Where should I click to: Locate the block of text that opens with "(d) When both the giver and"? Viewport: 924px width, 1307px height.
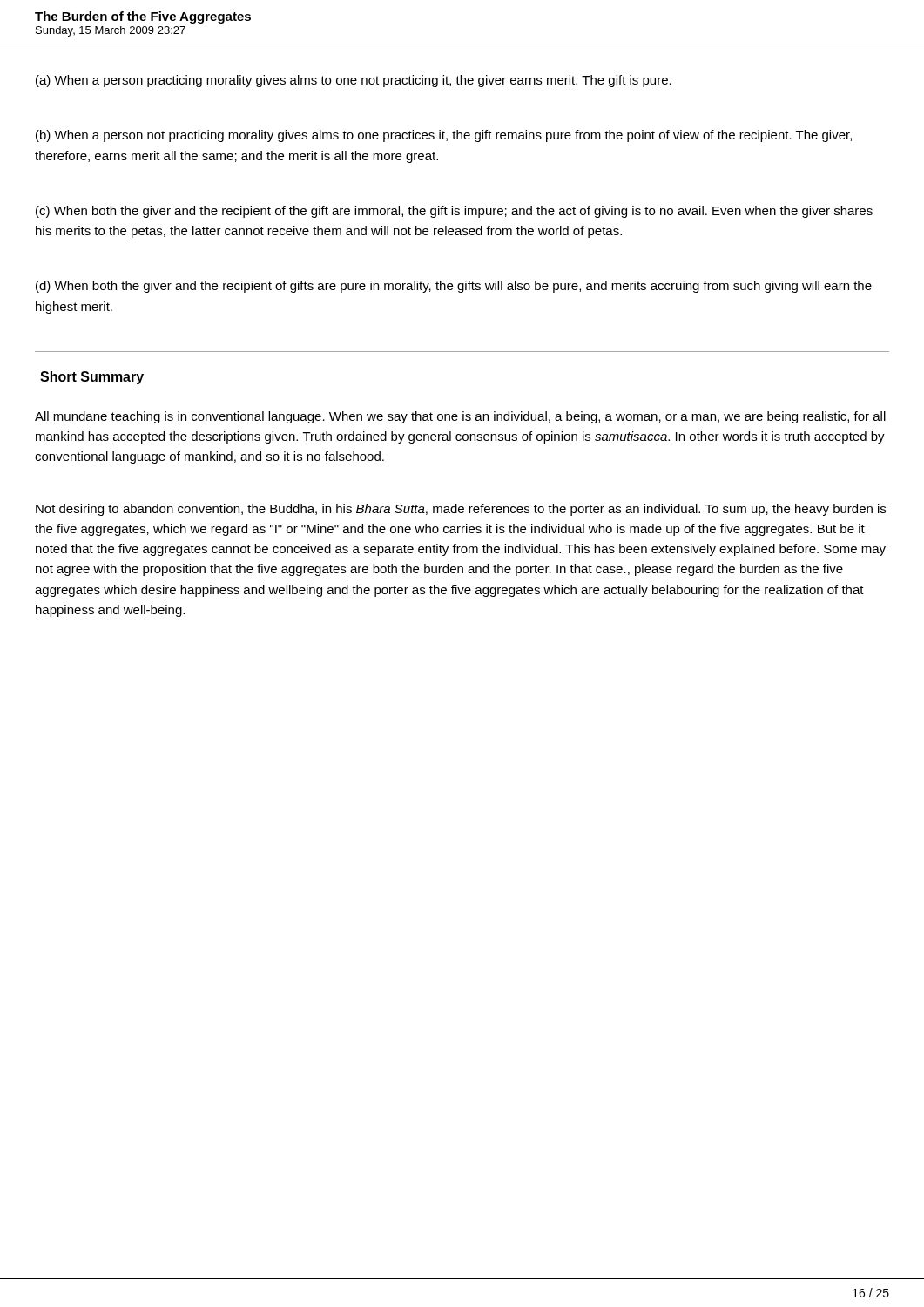coord(453,296)
